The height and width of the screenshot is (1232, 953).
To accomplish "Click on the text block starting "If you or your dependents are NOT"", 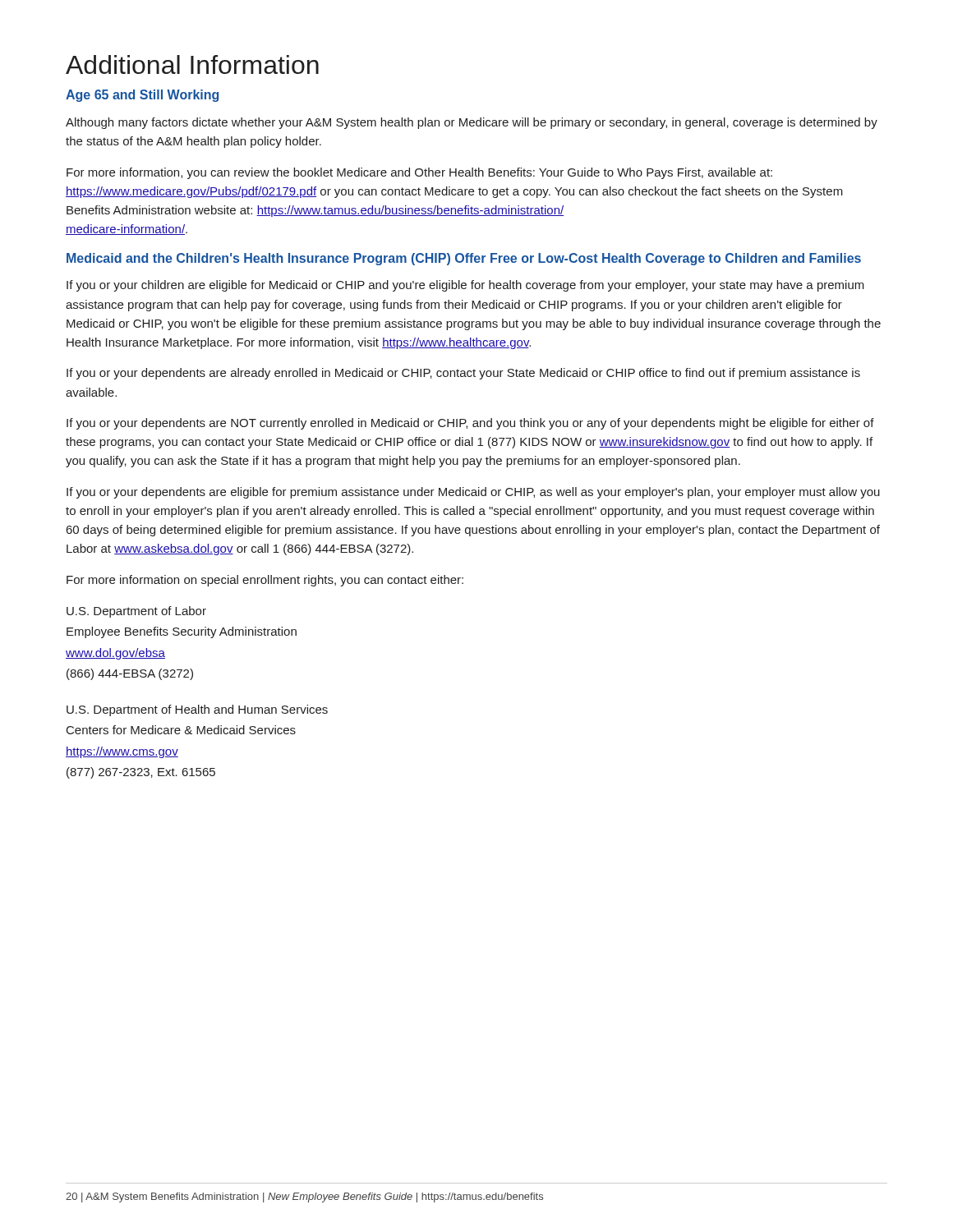I will [476, 442].
